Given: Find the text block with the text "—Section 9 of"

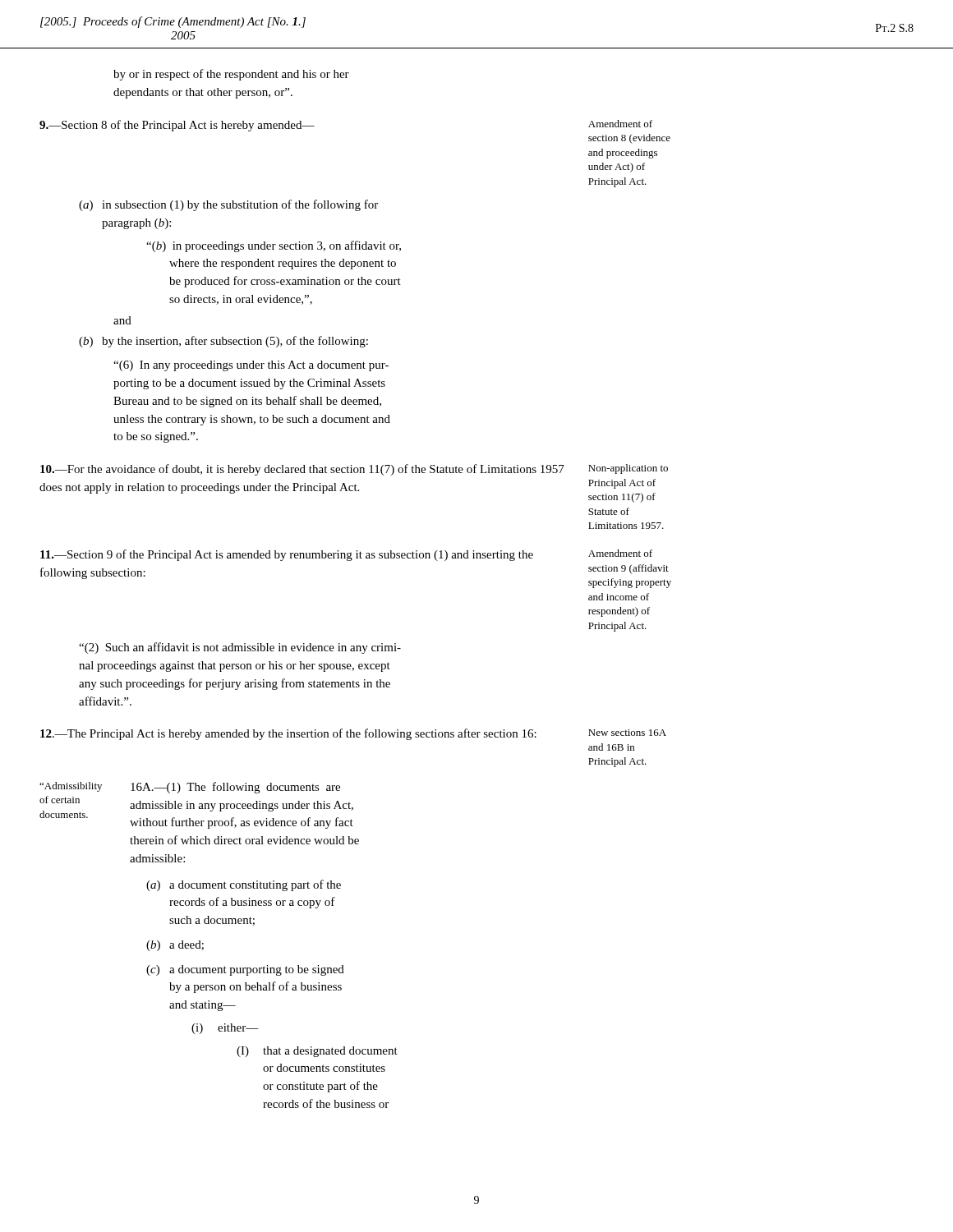Looking at the screenshot, I should [286, 563].
